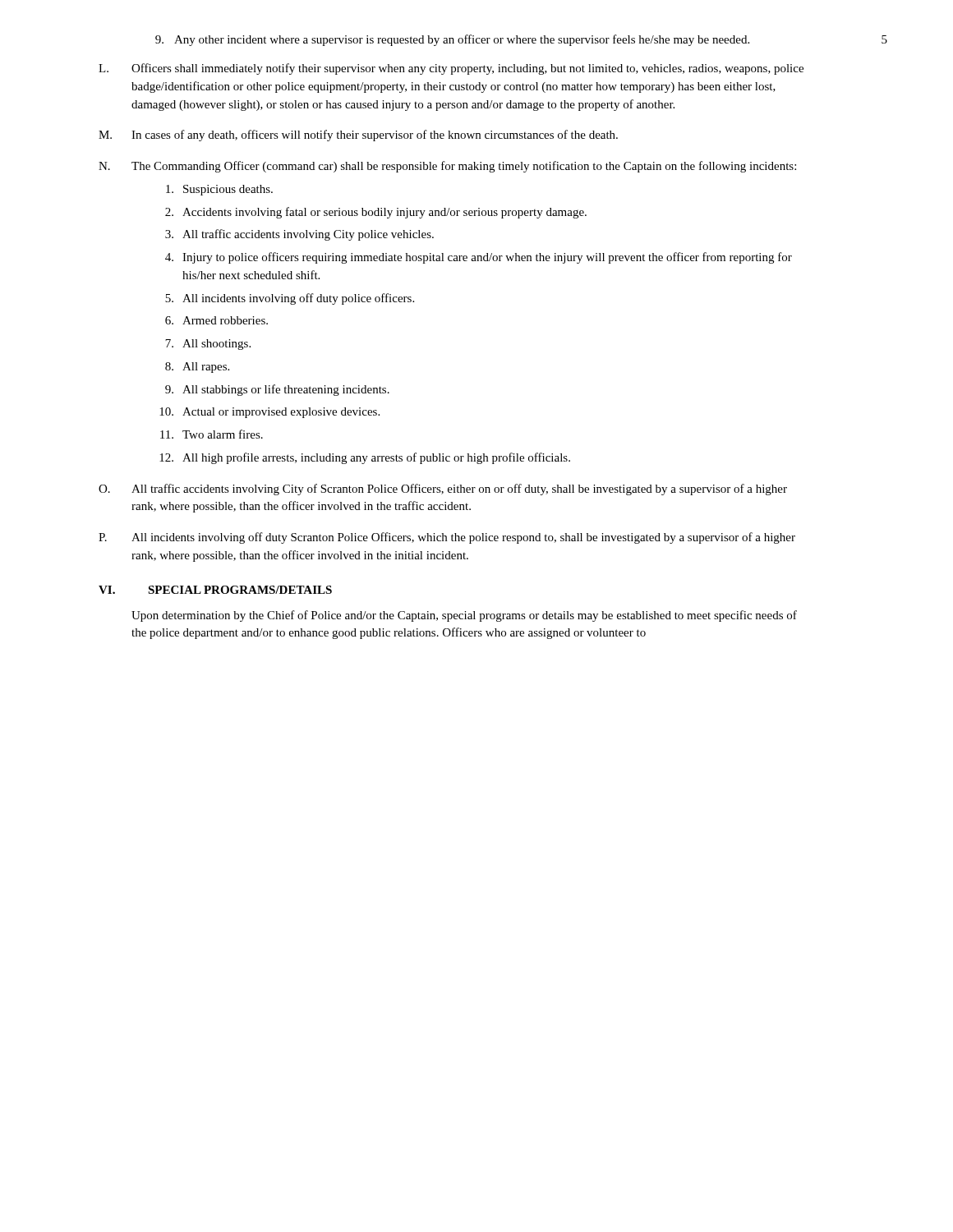Locate the list item that reads "5. All incidents"
This screenshot has width=953, height=1232.
pos(290,299)
